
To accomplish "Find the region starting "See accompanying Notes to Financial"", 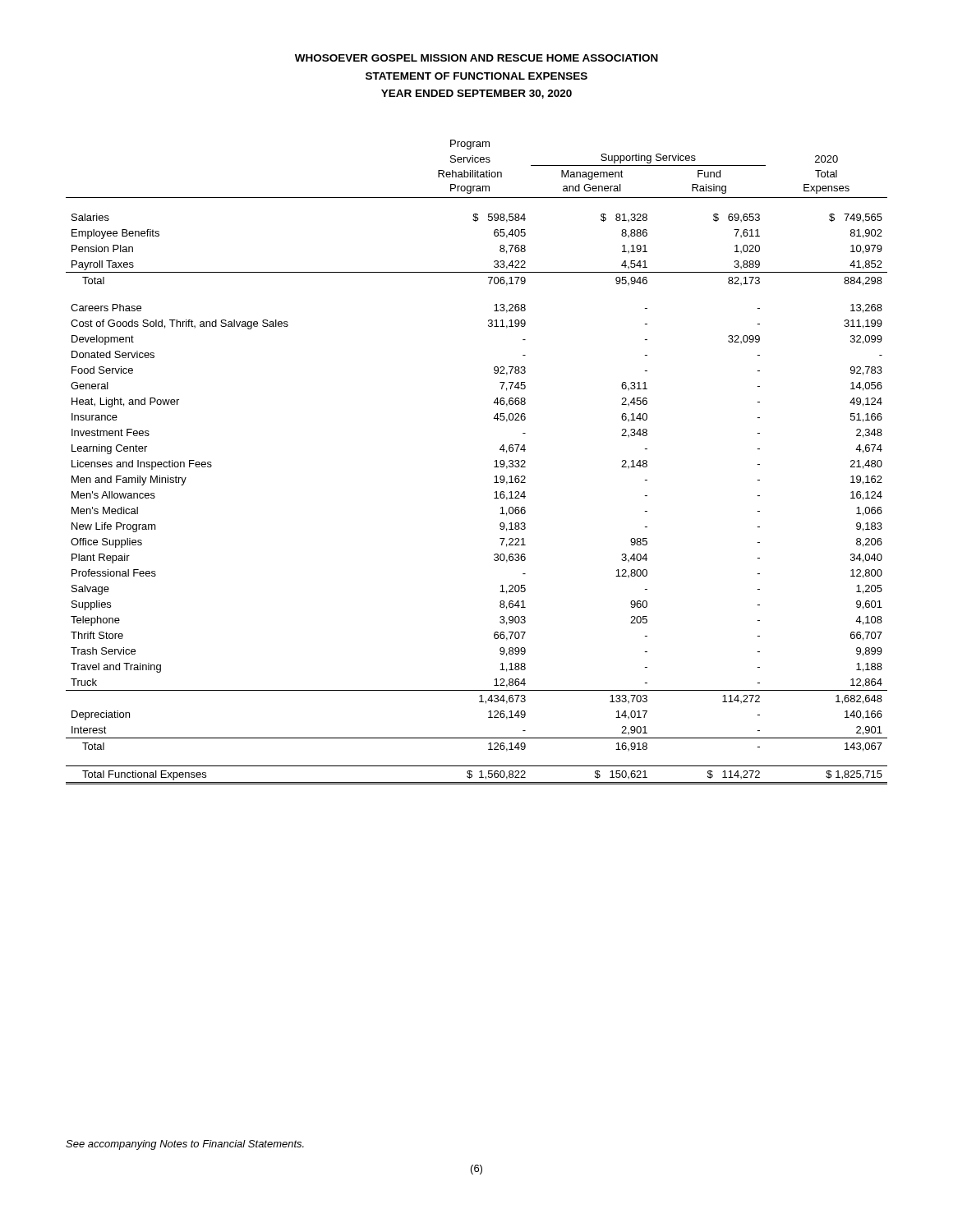I will 185,1144.
